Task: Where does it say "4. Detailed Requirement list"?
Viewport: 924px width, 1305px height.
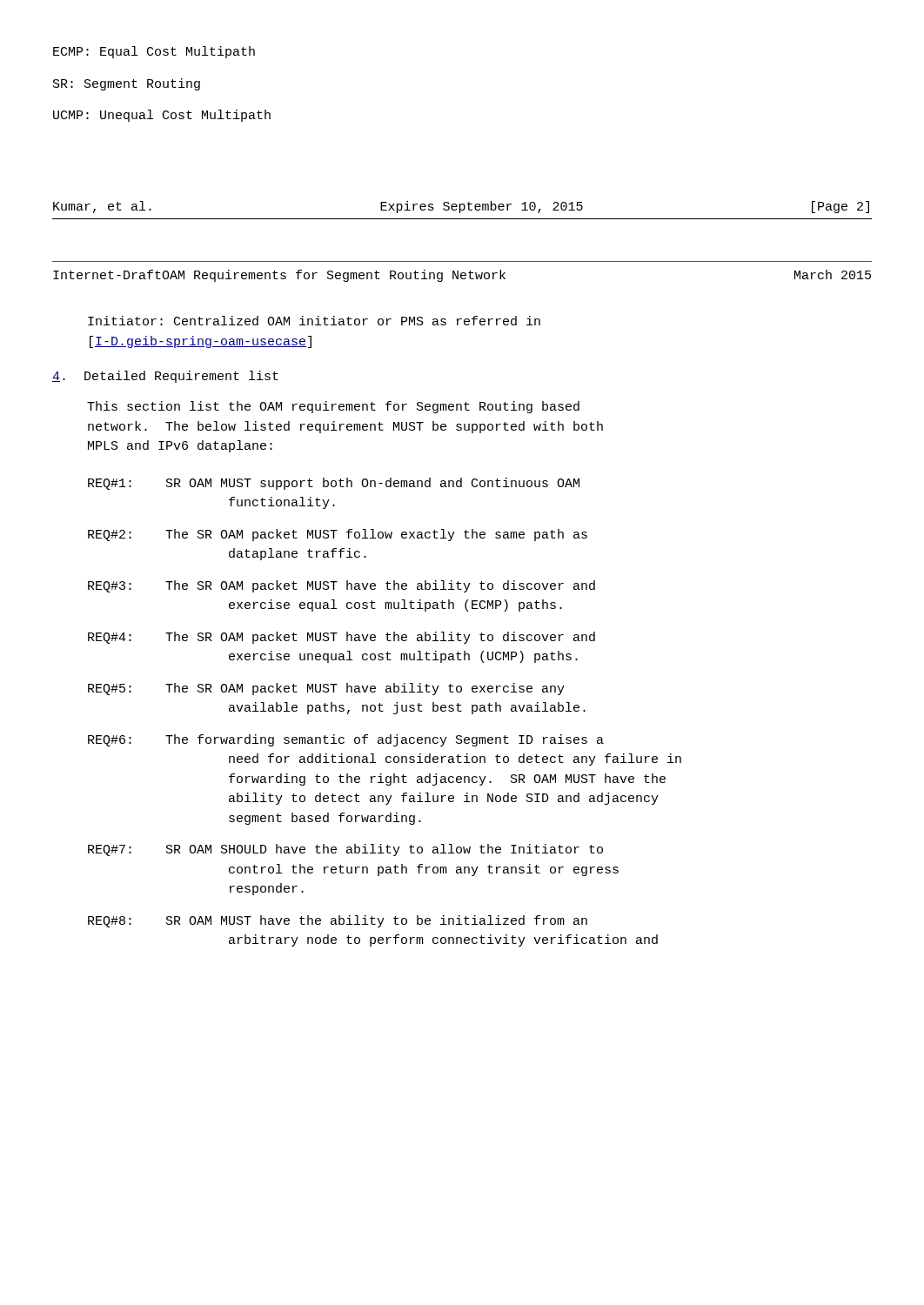Action: [x=166, y=377]
